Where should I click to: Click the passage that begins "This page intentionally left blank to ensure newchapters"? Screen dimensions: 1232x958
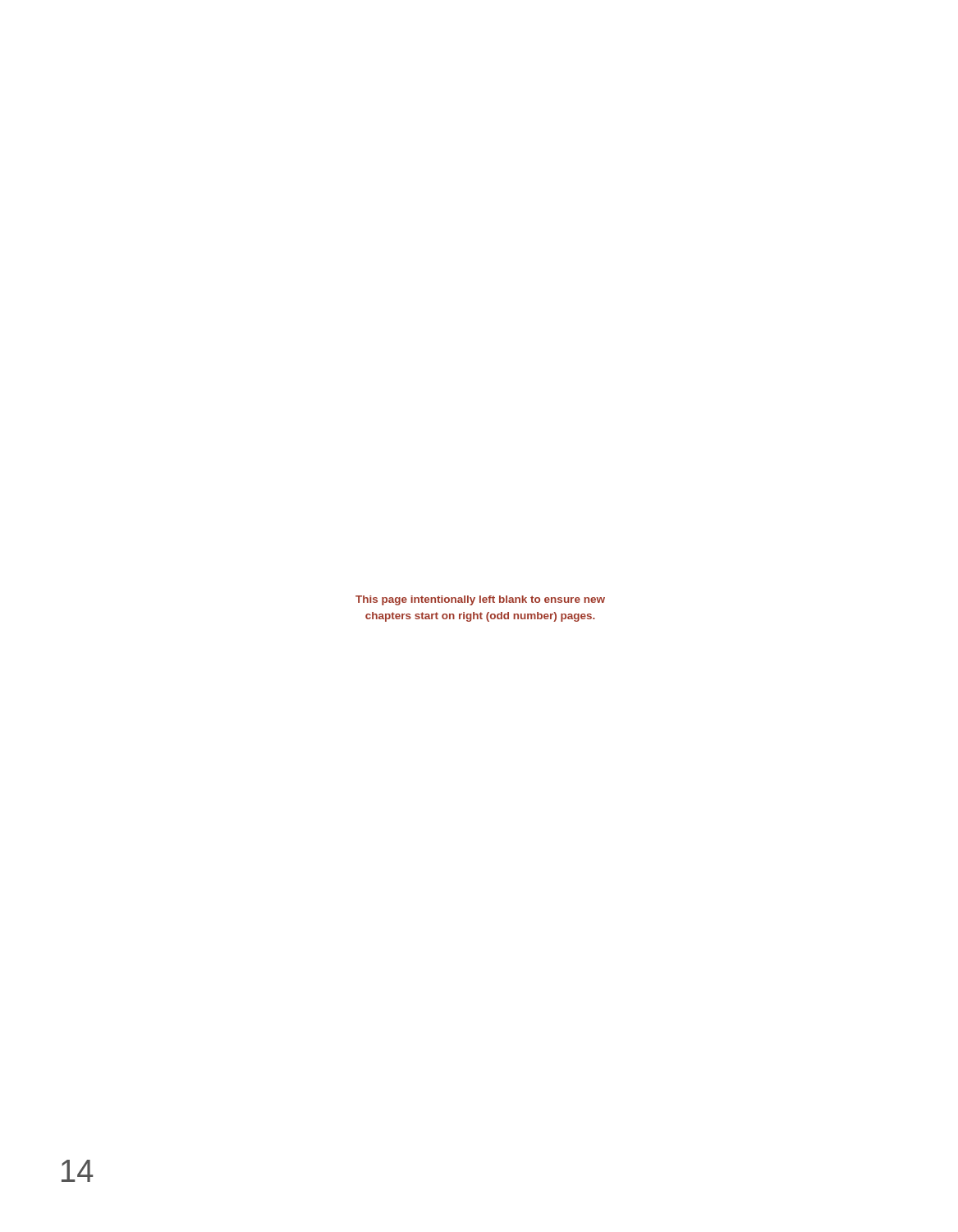[x=480, y=607]
